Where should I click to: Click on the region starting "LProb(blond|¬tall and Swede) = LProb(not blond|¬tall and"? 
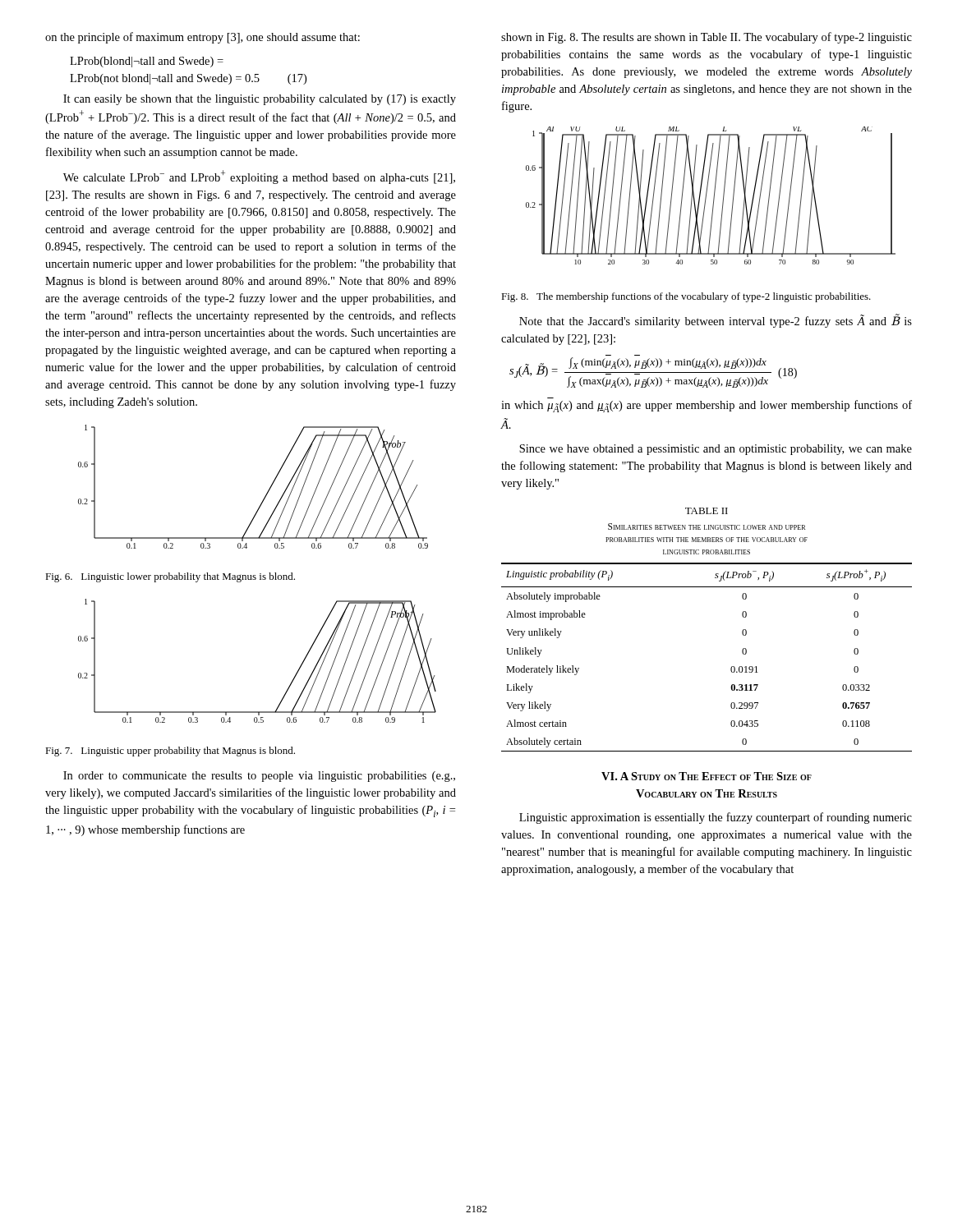click(263, 70)
